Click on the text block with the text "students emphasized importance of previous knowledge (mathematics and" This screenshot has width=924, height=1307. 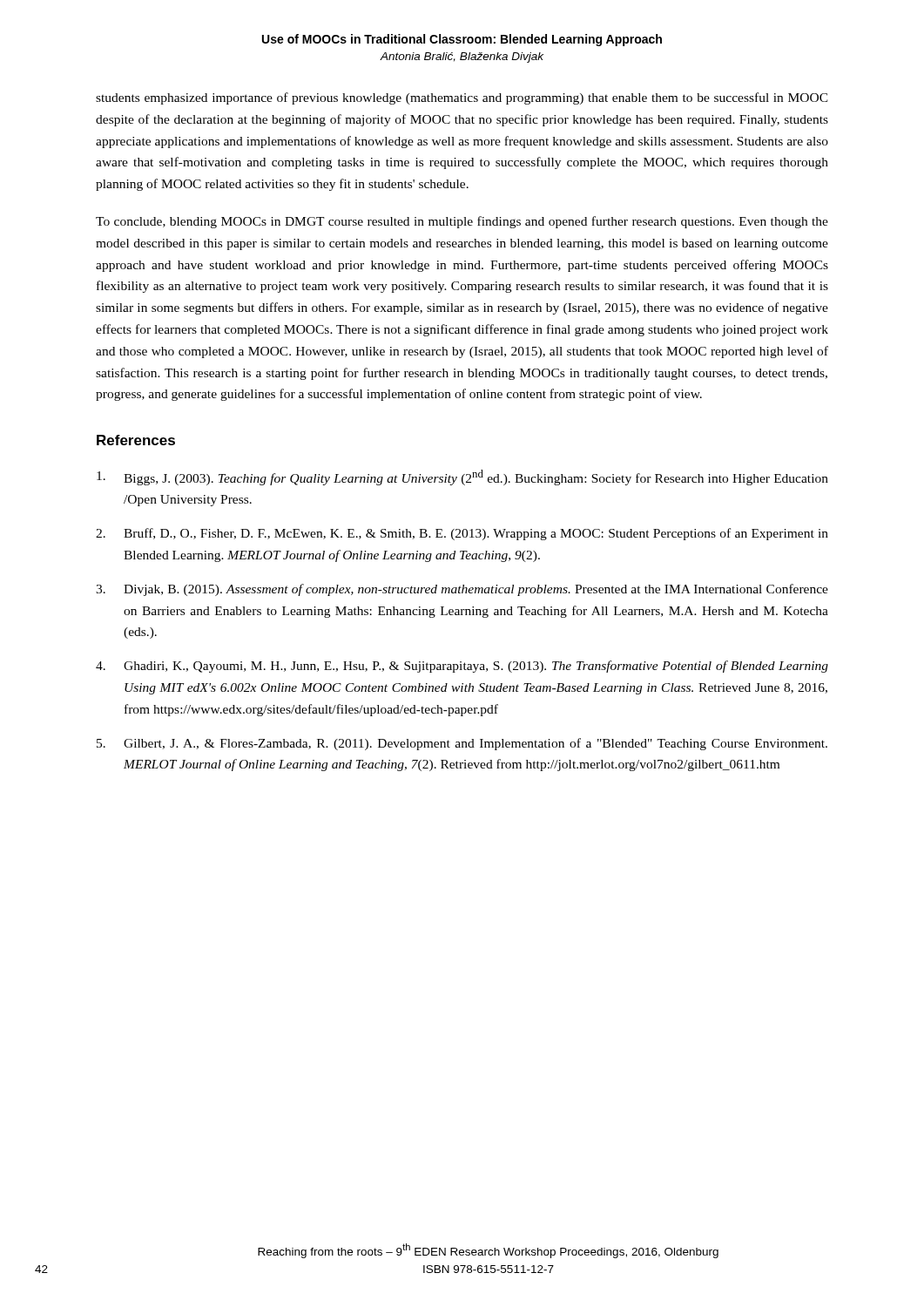(462, 140)
